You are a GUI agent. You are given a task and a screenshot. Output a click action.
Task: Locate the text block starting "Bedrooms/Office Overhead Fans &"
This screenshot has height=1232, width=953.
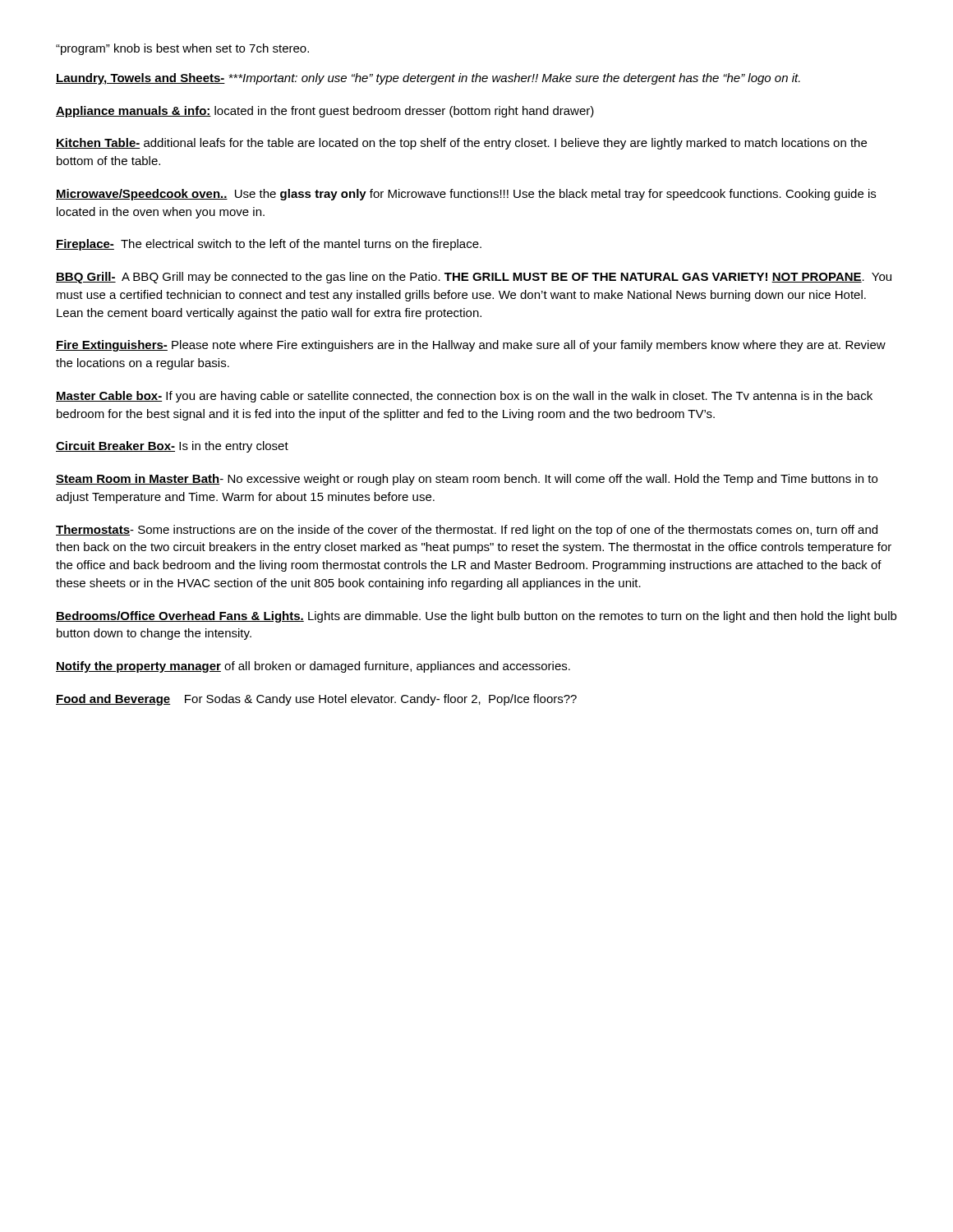point(476,624)
